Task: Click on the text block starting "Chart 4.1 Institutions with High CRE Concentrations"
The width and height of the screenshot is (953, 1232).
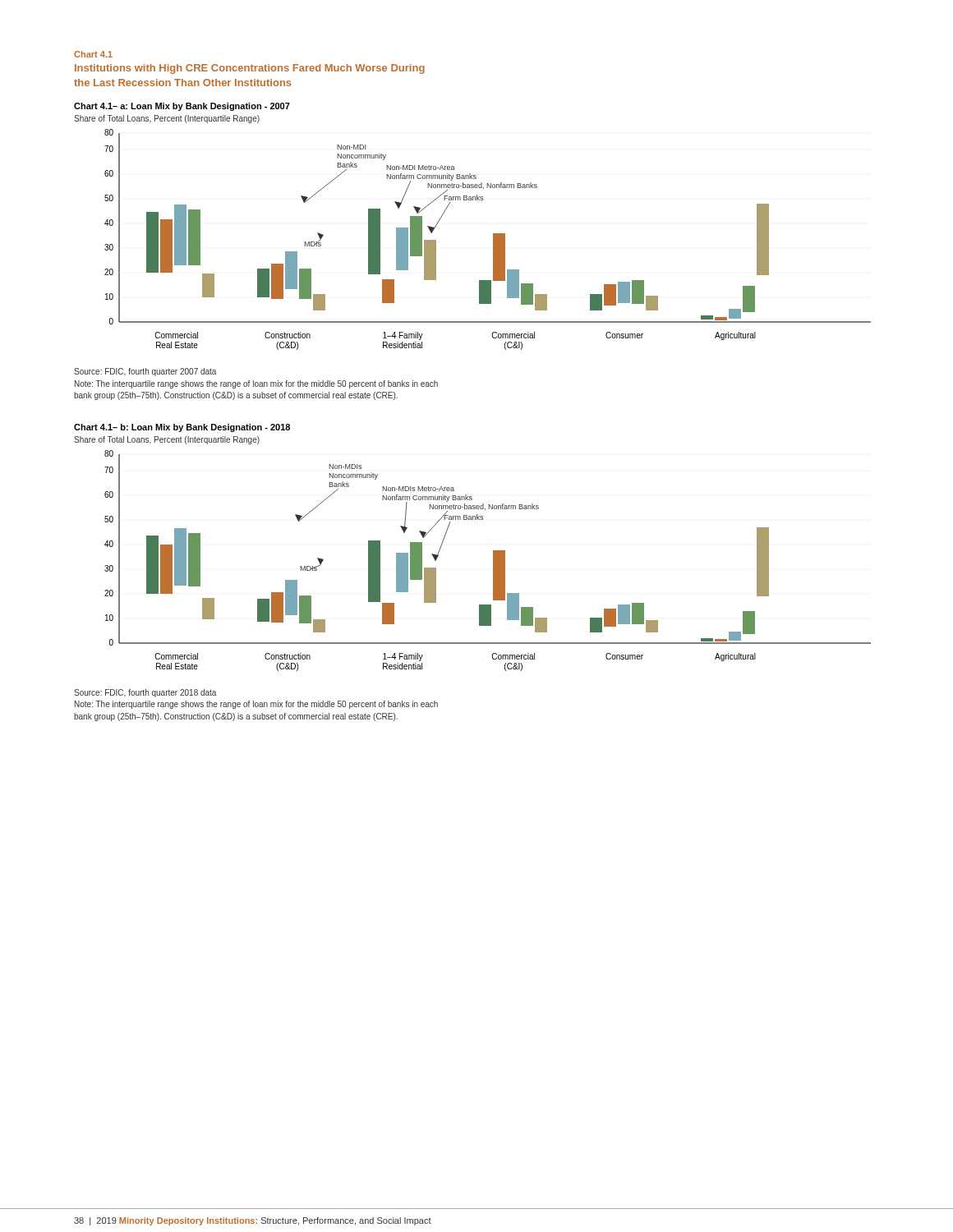Action: [93, 54]
